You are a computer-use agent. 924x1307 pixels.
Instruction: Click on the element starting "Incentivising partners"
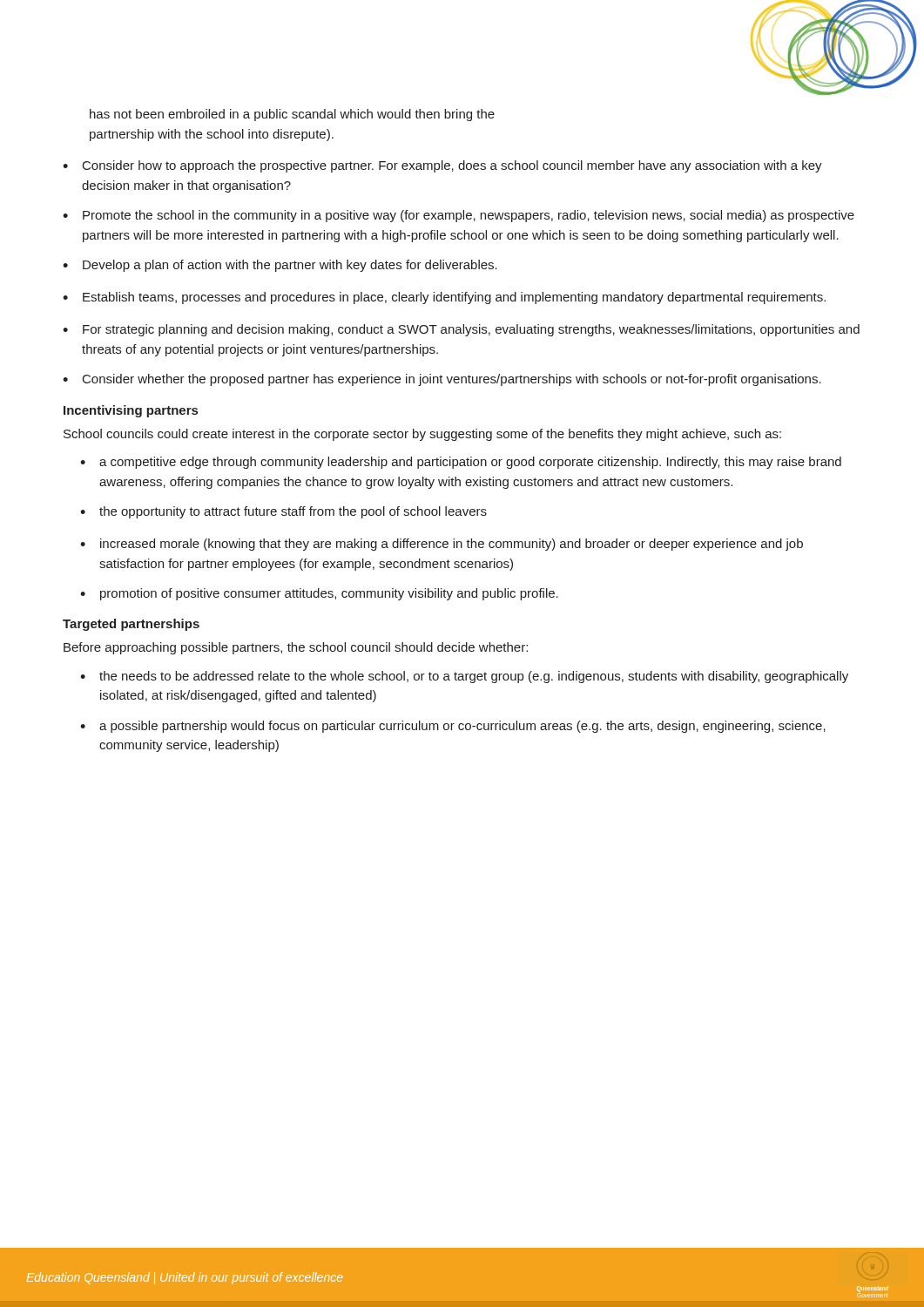(x=131, y=410)
